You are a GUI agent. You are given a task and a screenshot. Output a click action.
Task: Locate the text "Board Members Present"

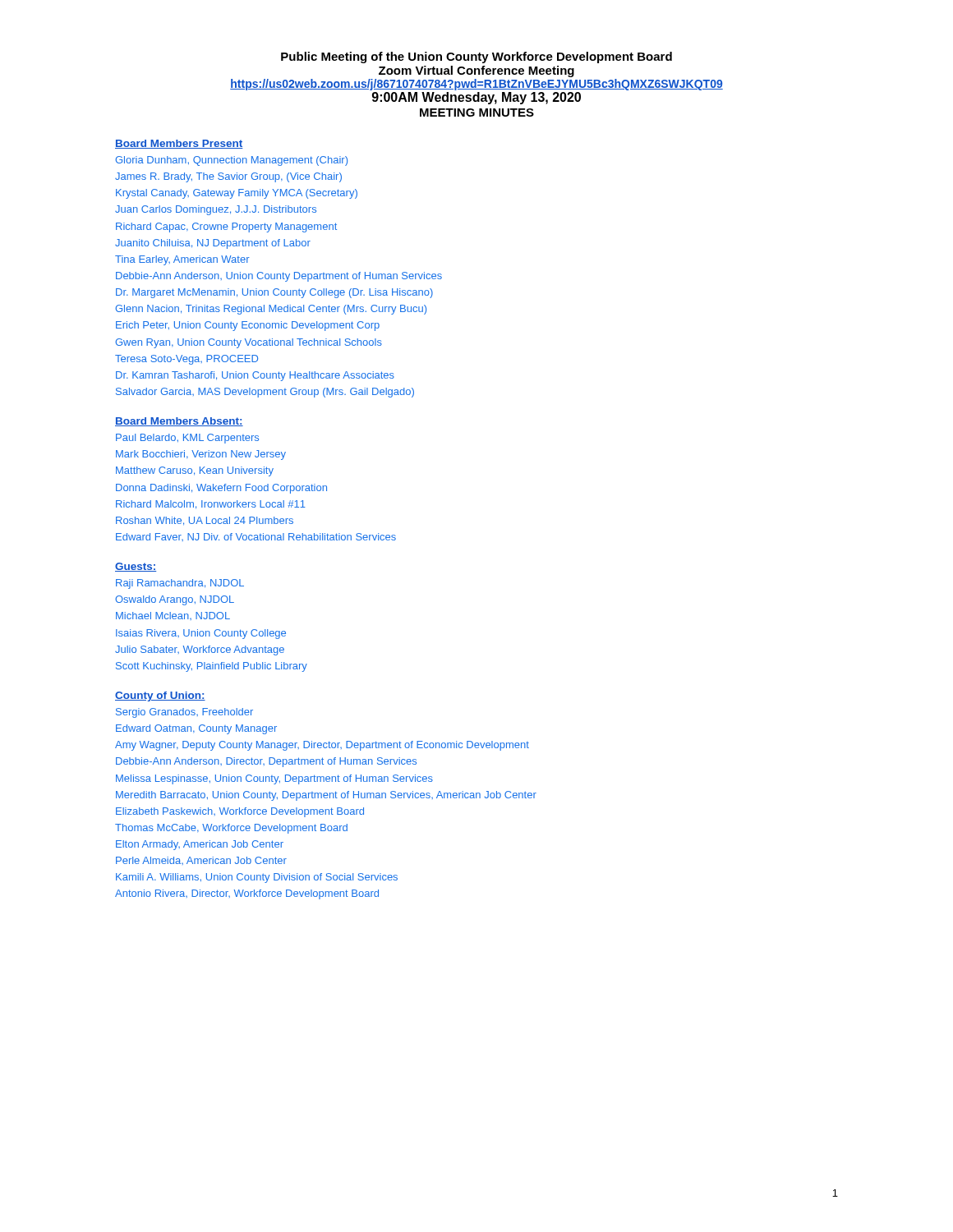[x=179, y=143]
